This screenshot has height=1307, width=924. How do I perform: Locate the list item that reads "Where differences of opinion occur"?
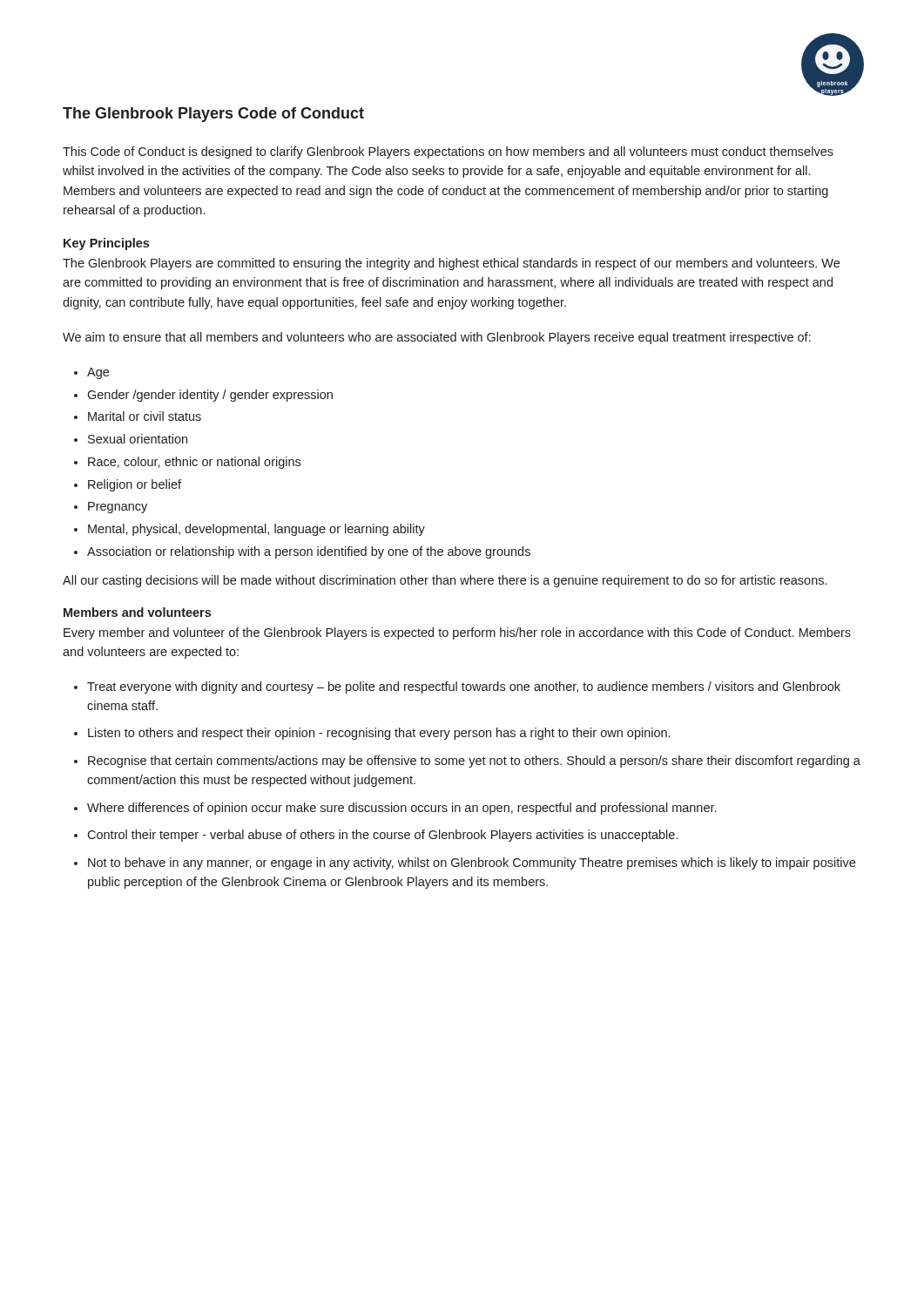click(402, 807)
